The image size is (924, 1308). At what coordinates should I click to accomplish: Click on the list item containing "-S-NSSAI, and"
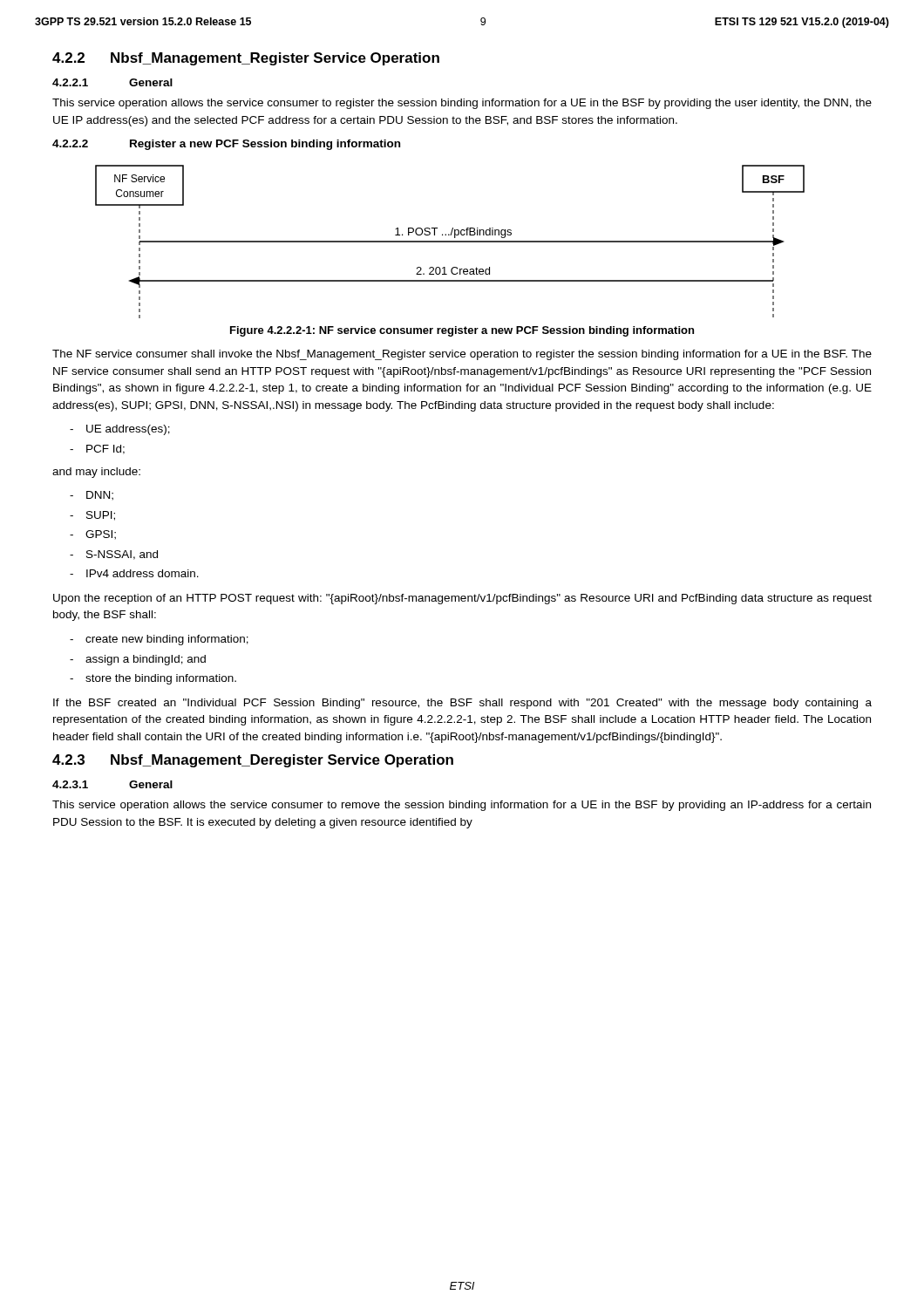pos(114,554)
